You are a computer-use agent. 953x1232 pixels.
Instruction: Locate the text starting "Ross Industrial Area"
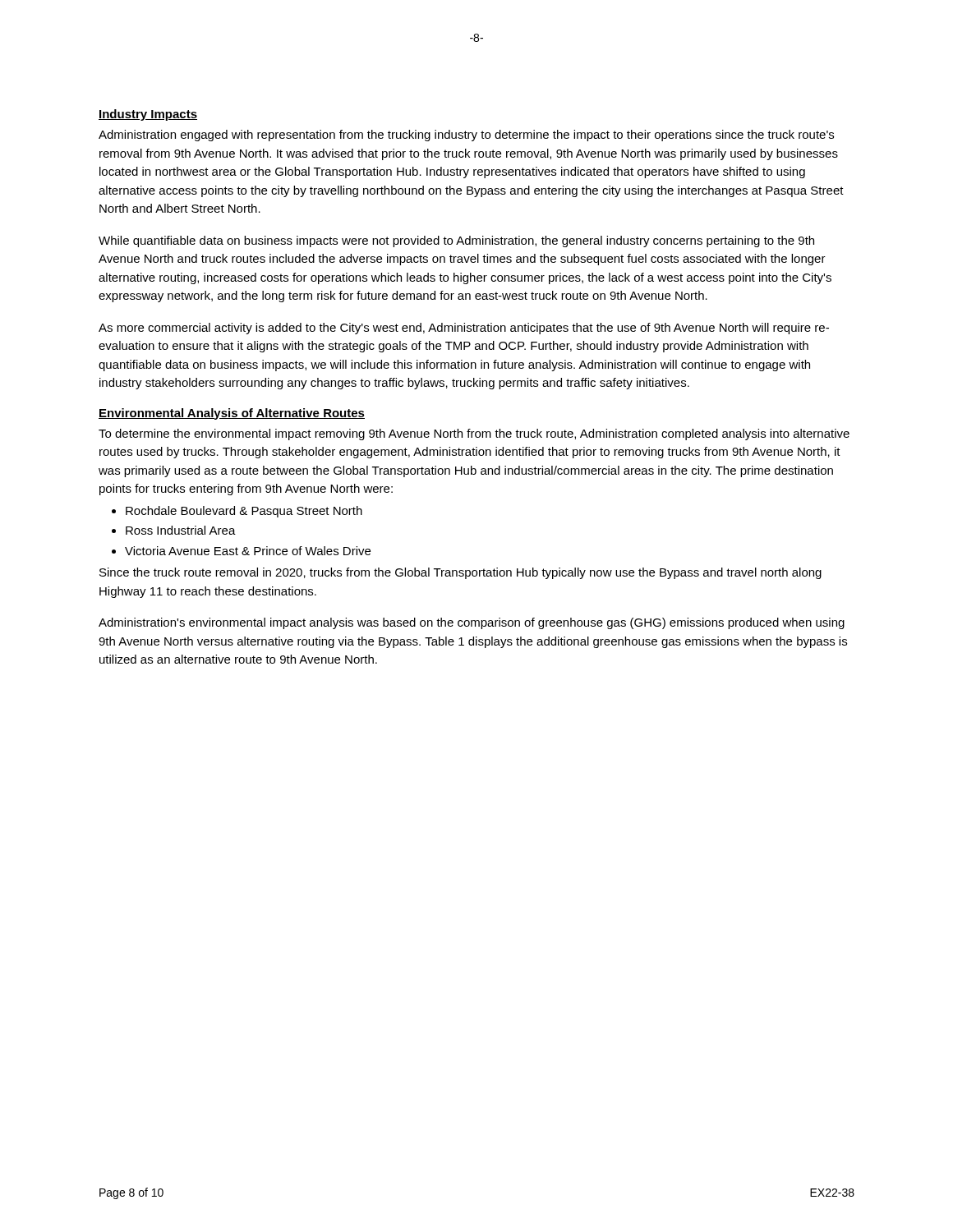click(180, 530)
